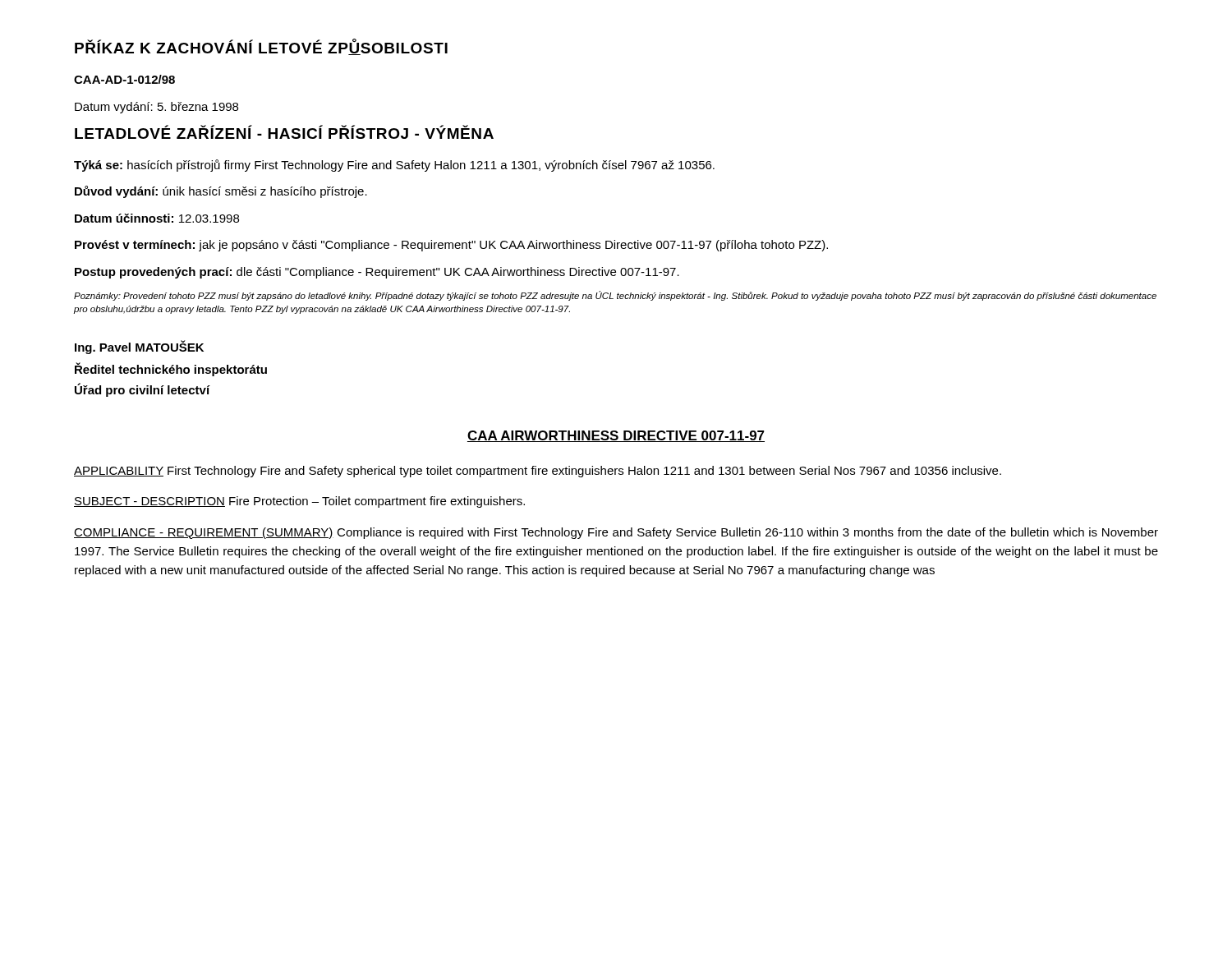Point to "Ing. Pavel MATOUŠEK"
The image size is (1232, 953).
point(139,347)
